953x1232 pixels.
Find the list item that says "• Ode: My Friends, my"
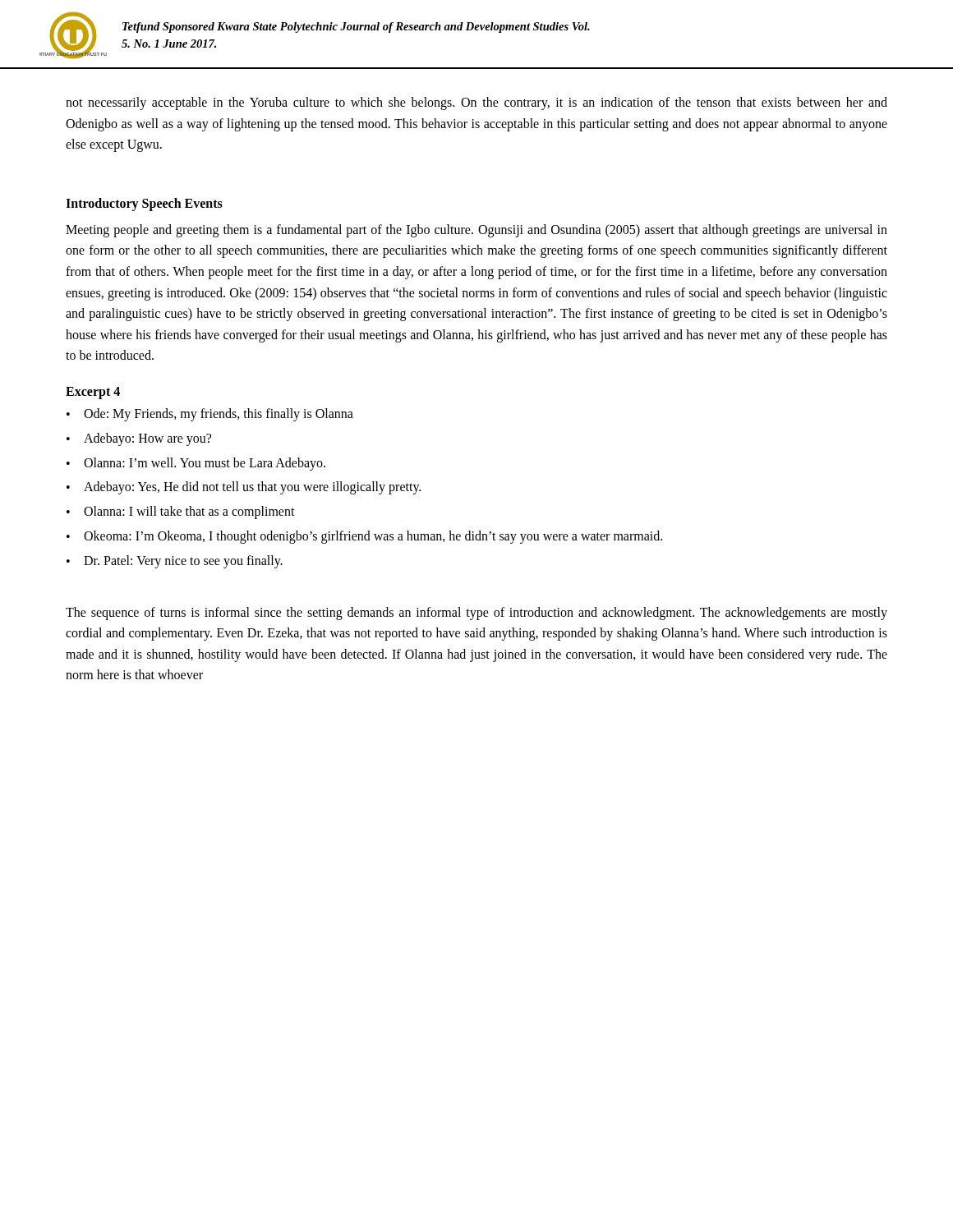(210, 415)
